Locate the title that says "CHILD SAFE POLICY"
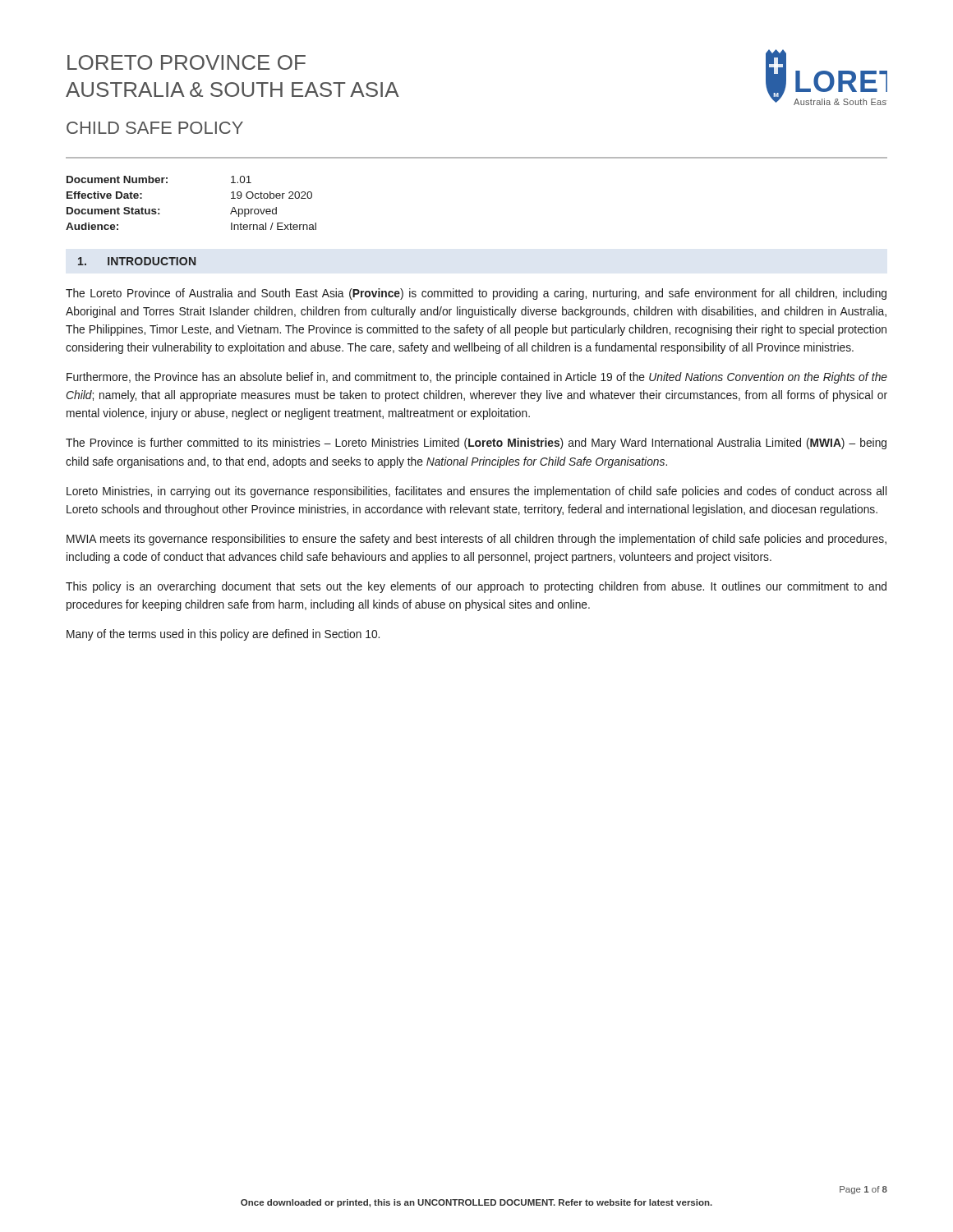The image size is (953, 1232). point(155,128)
